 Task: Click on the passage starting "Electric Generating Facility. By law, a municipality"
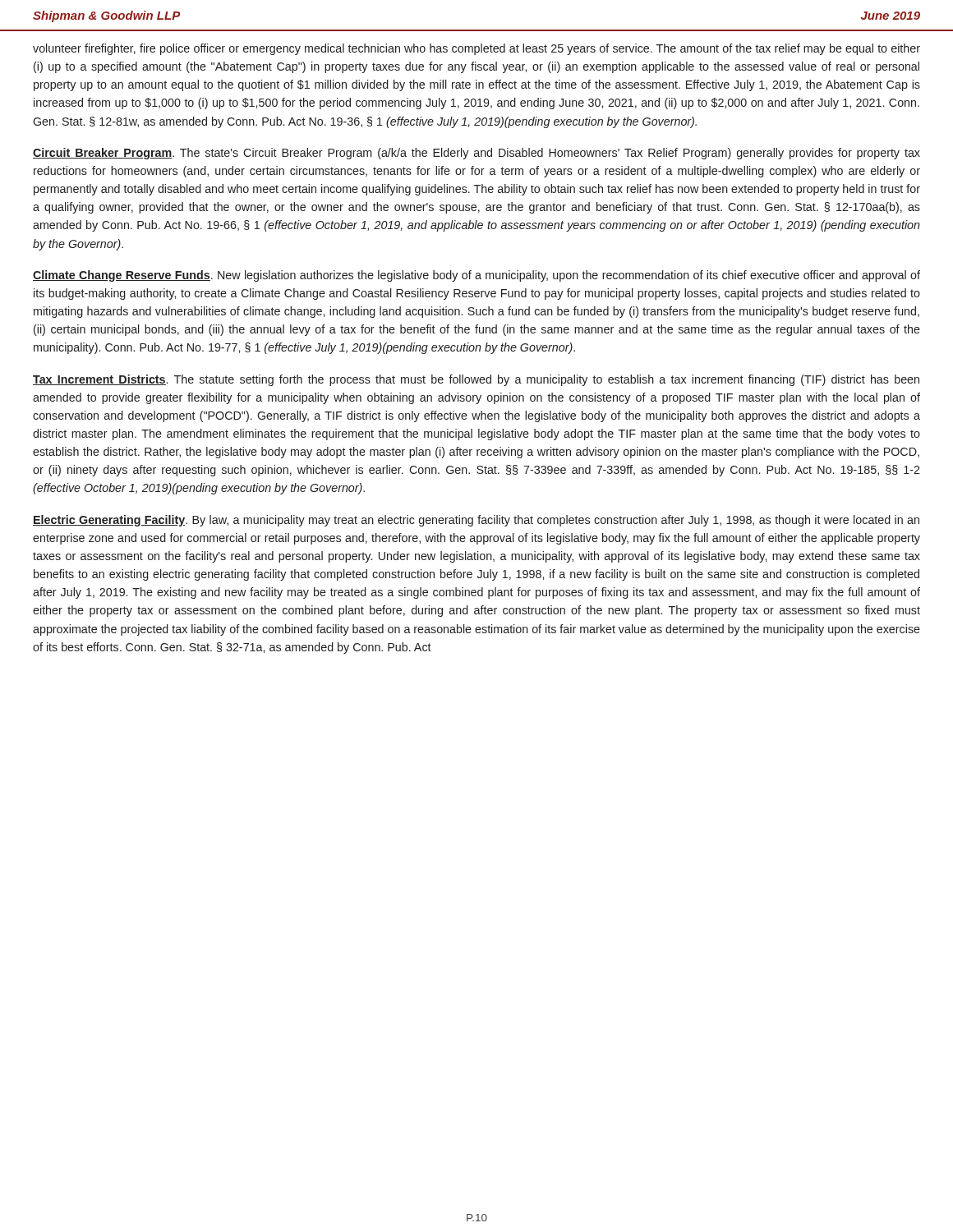click(x=476, y=583)
